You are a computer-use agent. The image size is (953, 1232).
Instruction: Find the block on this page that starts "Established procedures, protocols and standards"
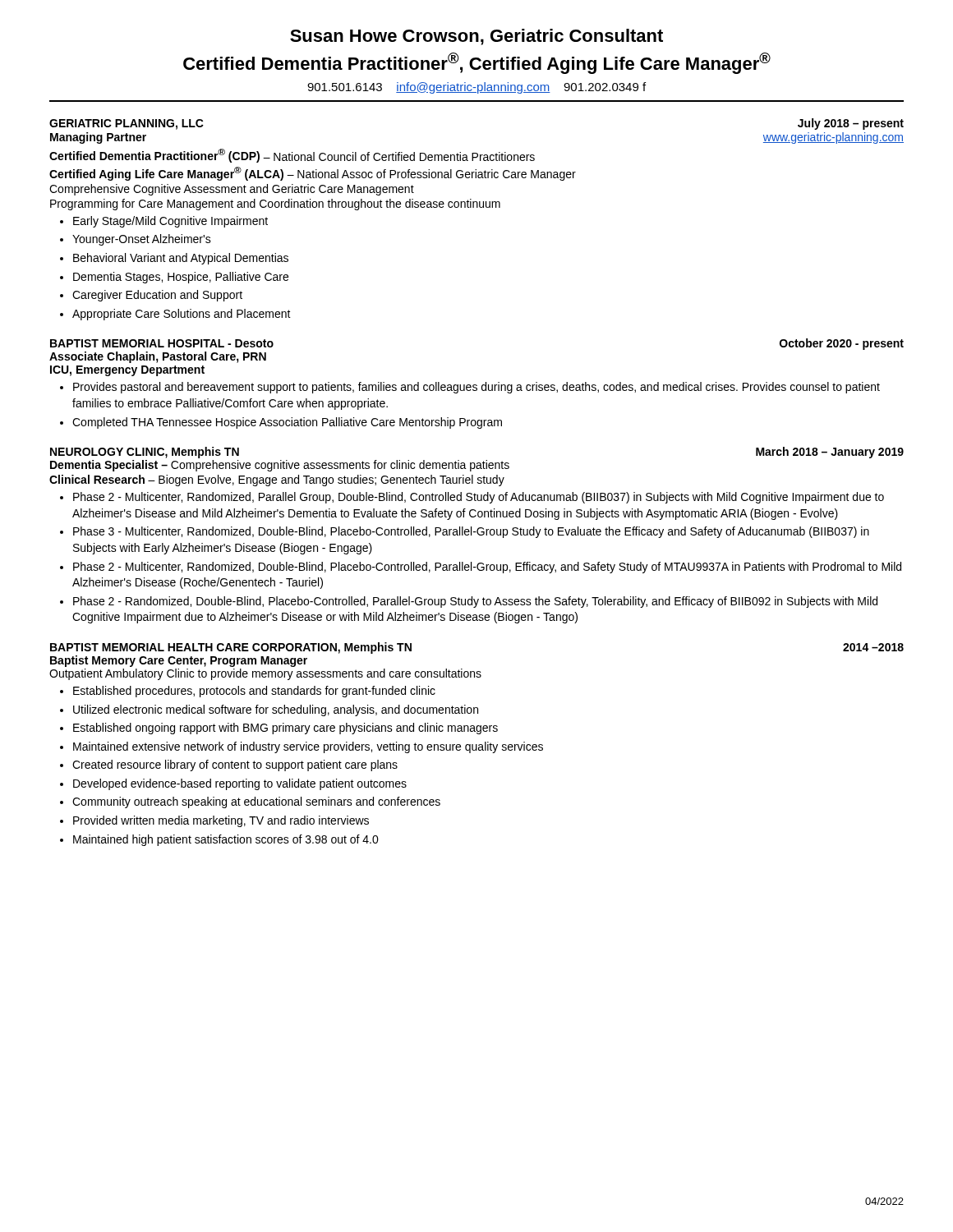254,691
